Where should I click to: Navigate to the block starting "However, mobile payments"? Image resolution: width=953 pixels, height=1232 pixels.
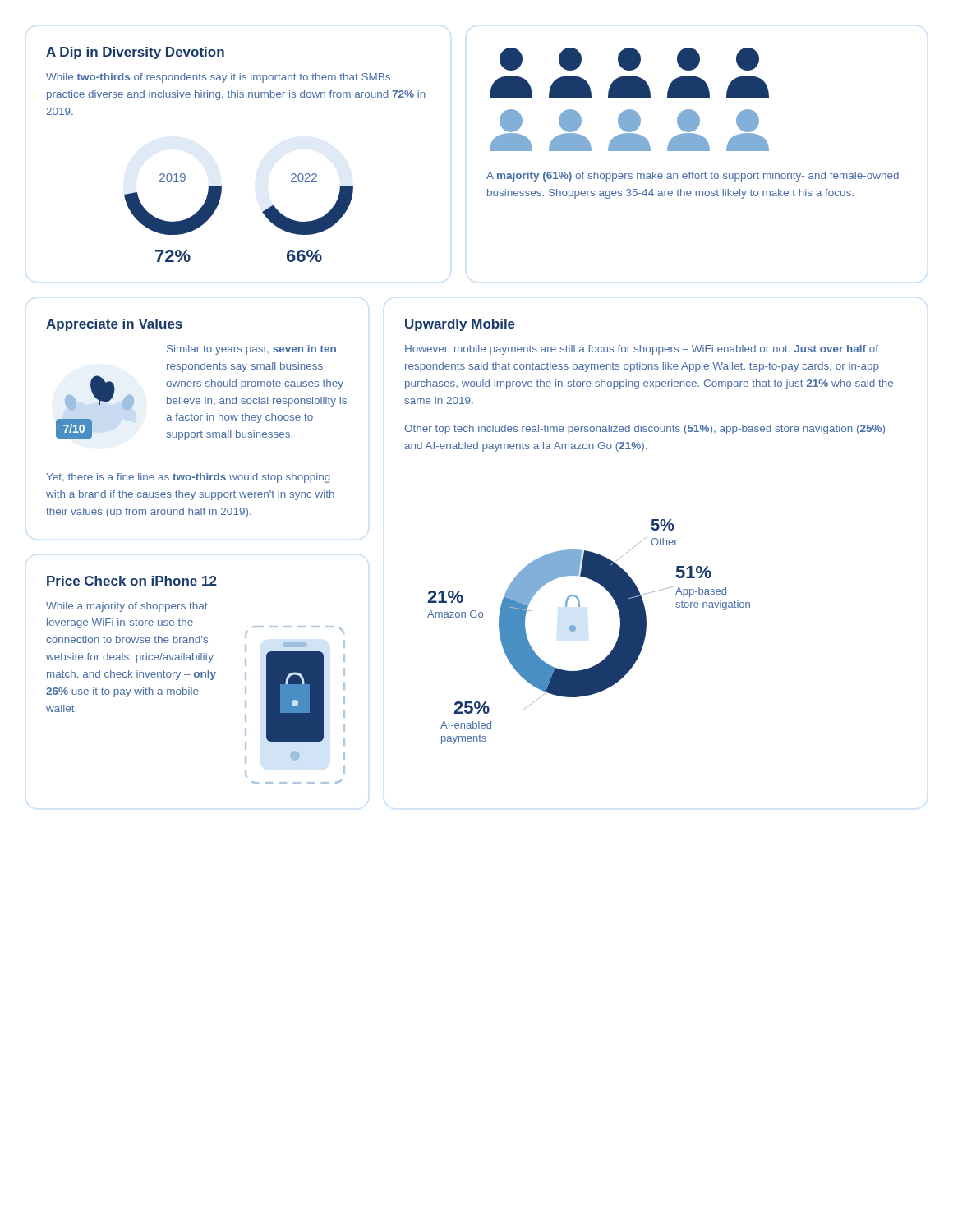(x=649, y=374)
